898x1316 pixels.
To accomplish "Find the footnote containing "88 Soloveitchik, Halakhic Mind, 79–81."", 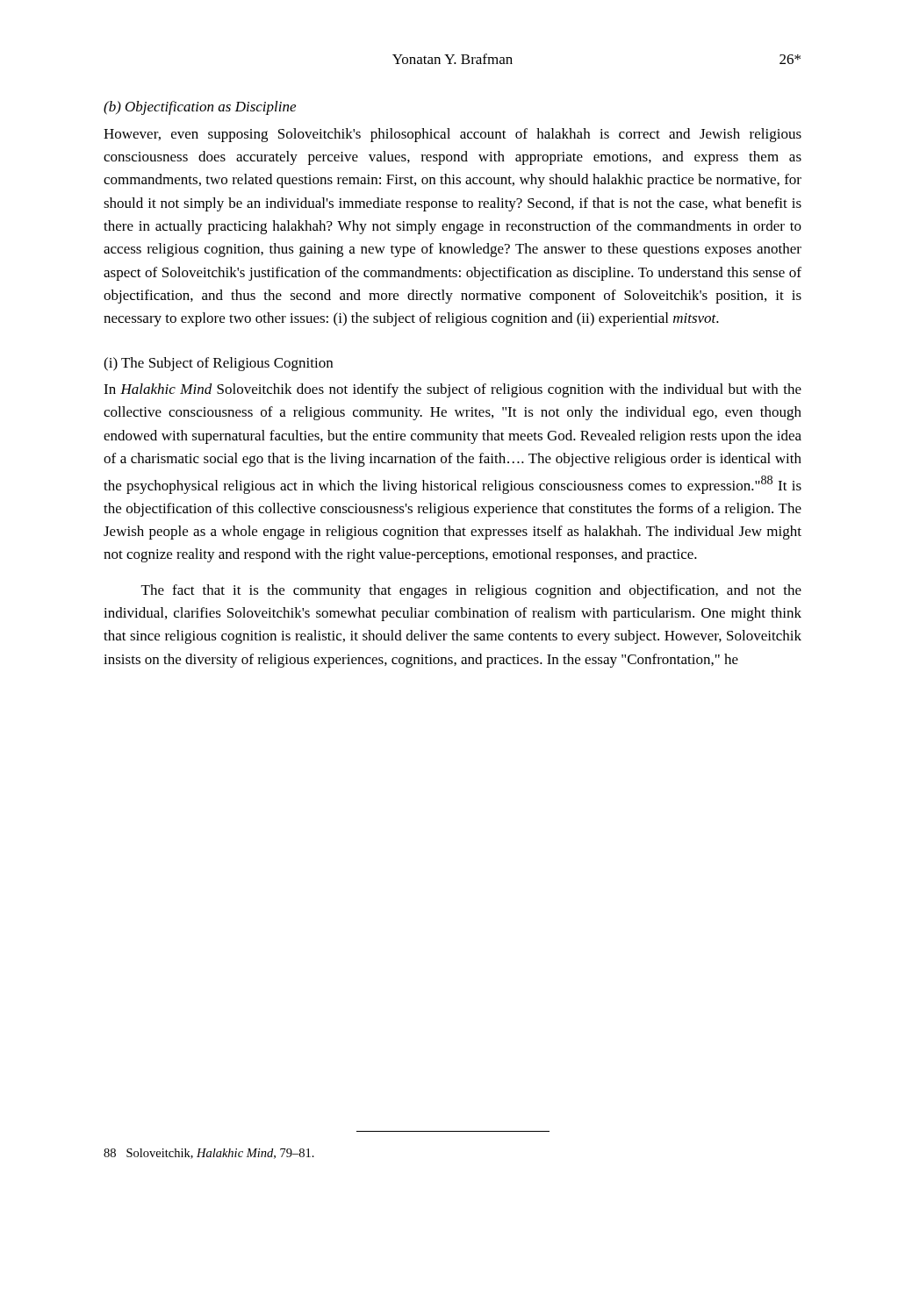I will tap(209, 1154).
